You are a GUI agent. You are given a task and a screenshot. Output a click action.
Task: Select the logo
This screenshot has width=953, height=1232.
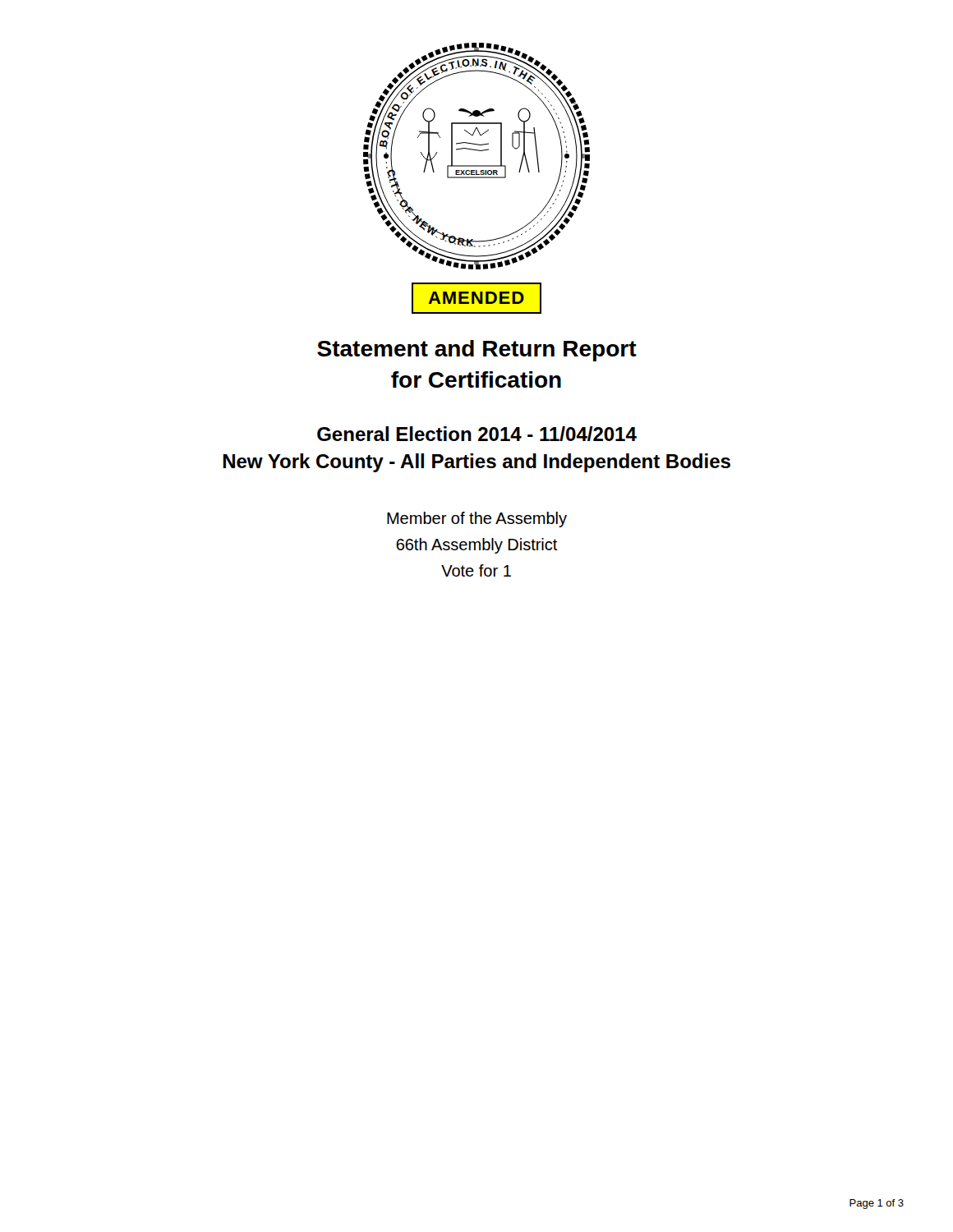[476, 137]
